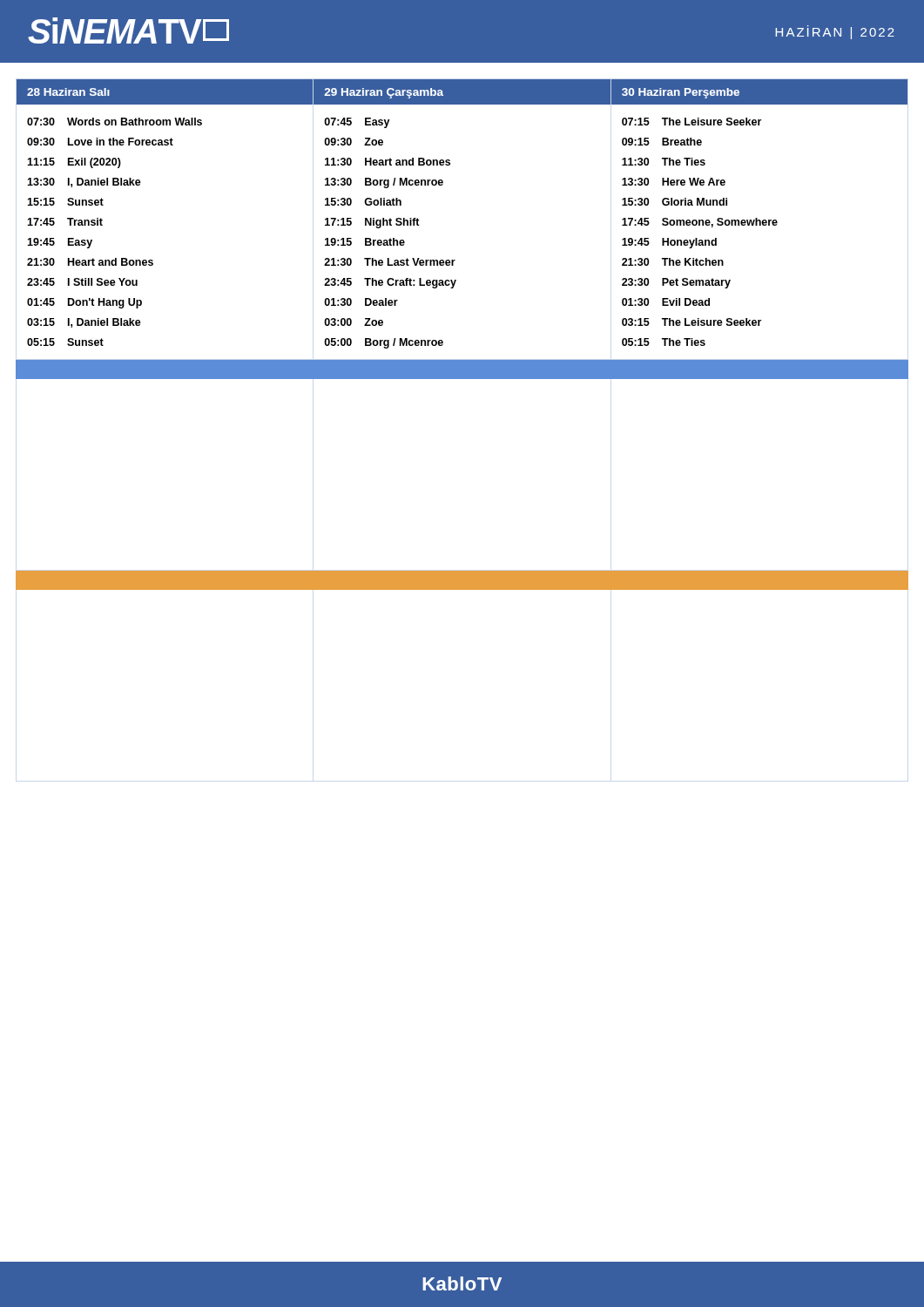Select the text starting "17:45Someone, Somewhere"
924x1307 pixels.
pos(700,222)
